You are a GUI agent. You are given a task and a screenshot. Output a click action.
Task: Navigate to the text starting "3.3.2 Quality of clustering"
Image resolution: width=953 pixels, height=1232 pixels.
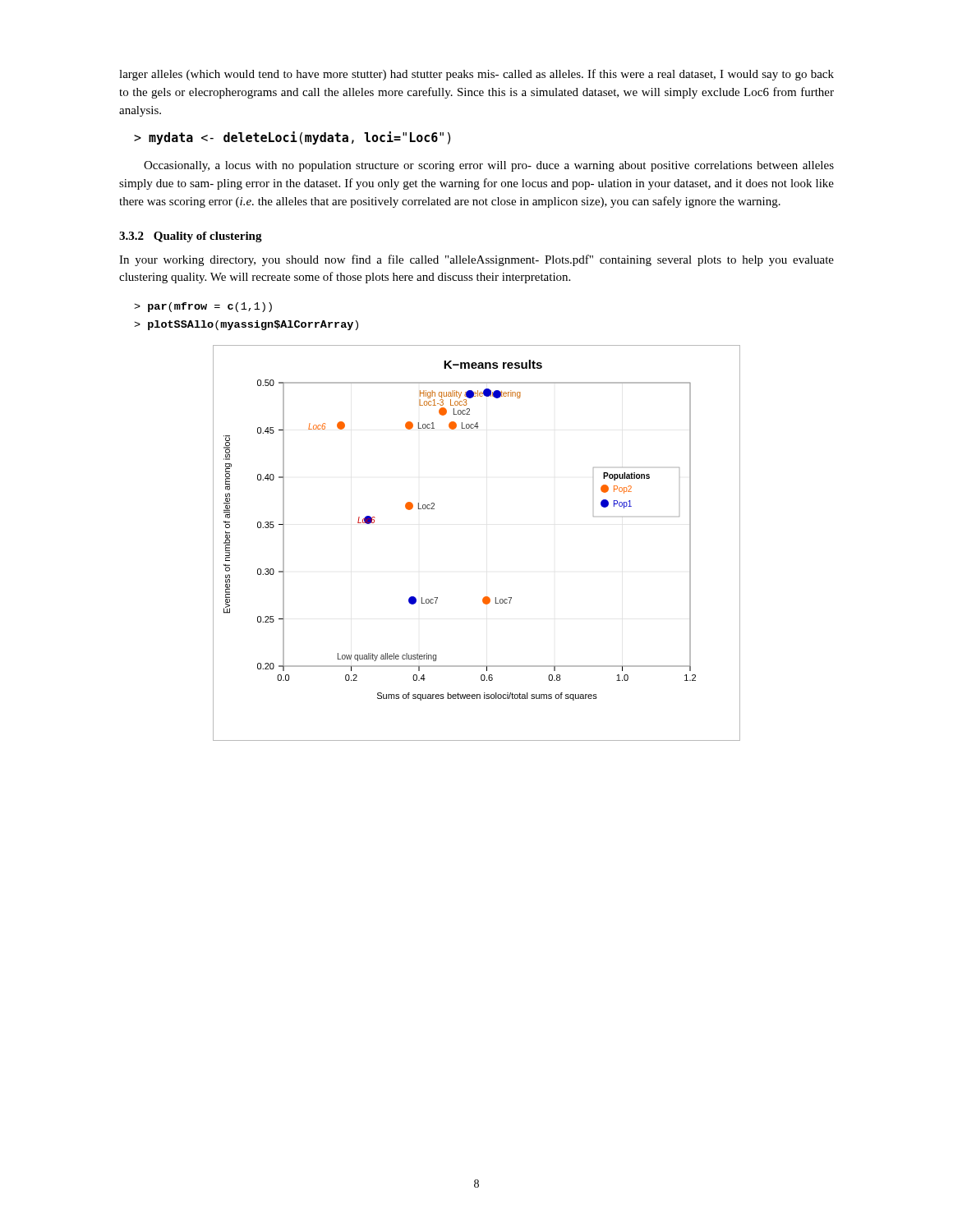click(190, 235)
